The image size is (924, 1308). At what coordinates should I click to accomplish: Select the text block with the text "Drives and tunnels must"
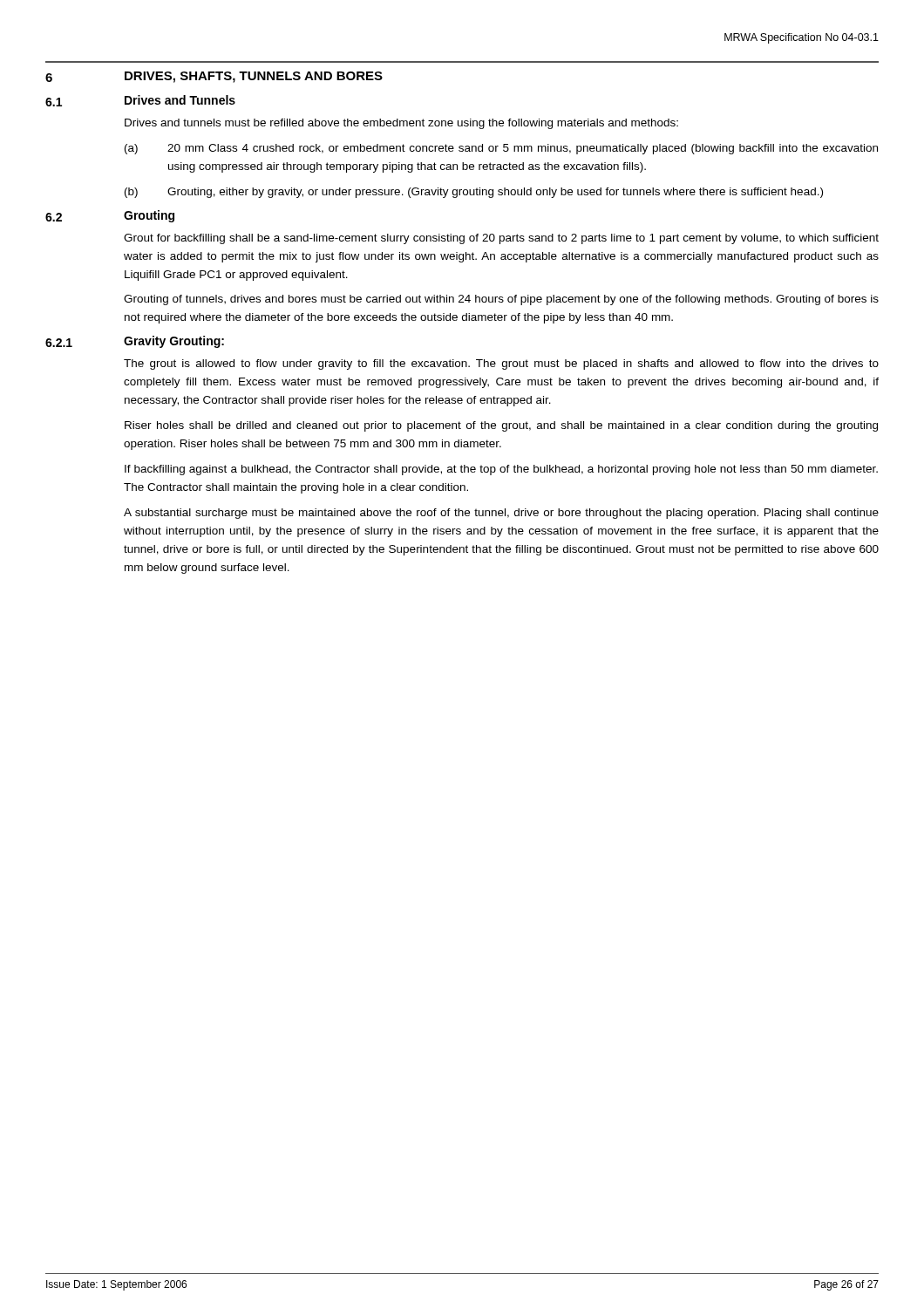[x=501, y=123]
